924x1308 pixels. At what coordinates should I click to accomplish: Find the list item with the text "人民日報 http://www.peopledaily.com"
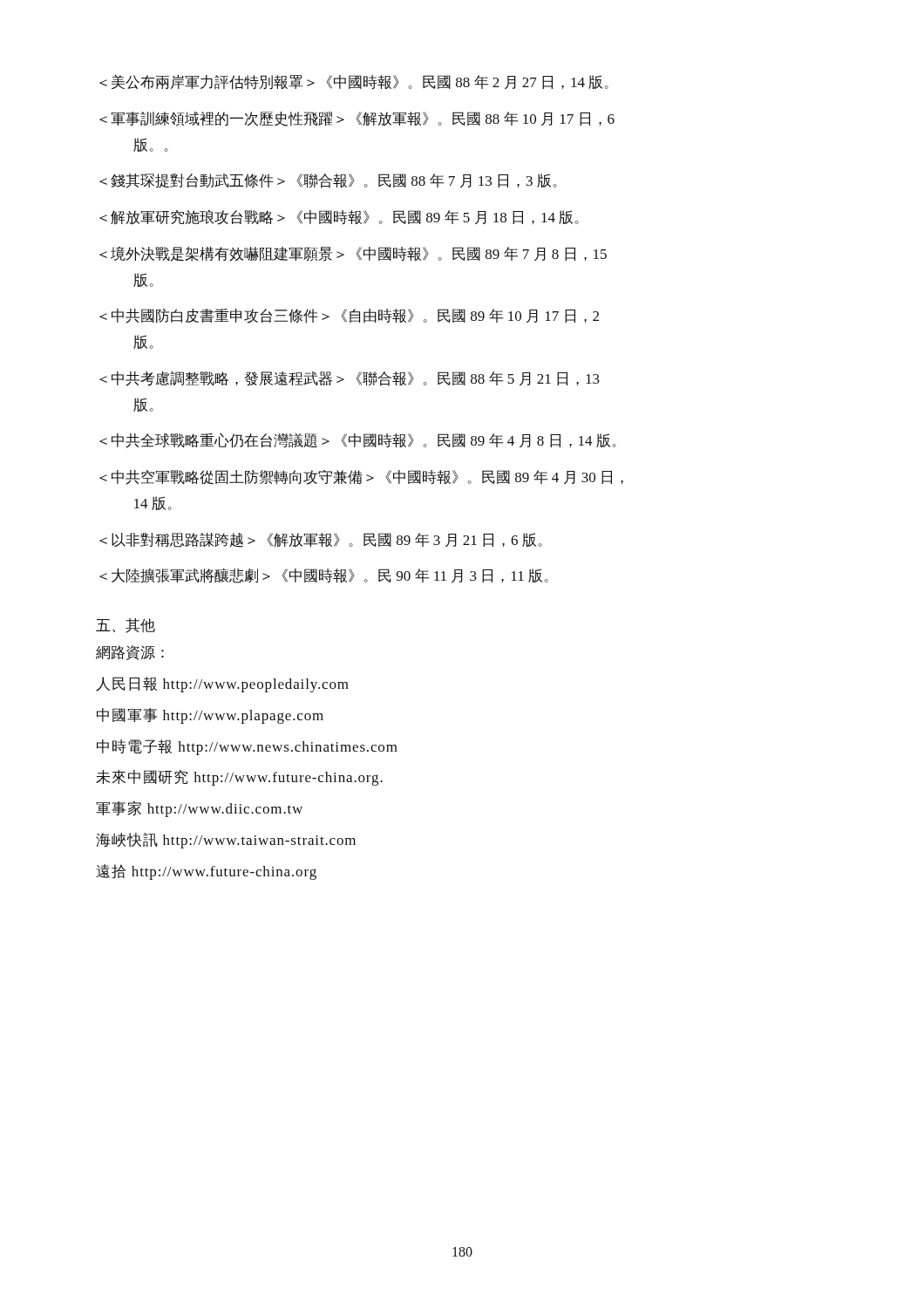(x=223, y=684)
